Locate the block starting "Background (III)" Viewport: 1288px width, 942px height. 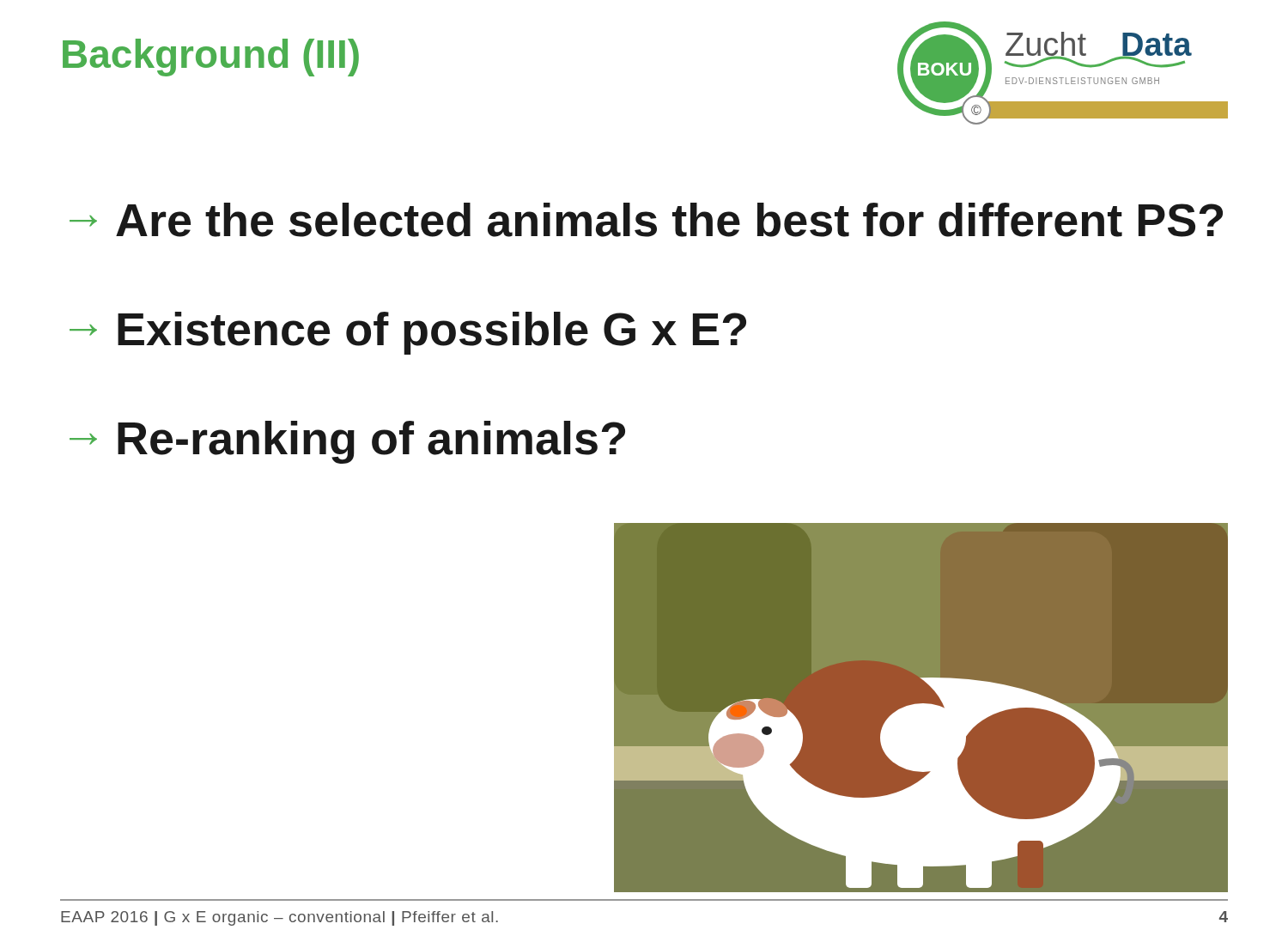[x=210, y=54]
